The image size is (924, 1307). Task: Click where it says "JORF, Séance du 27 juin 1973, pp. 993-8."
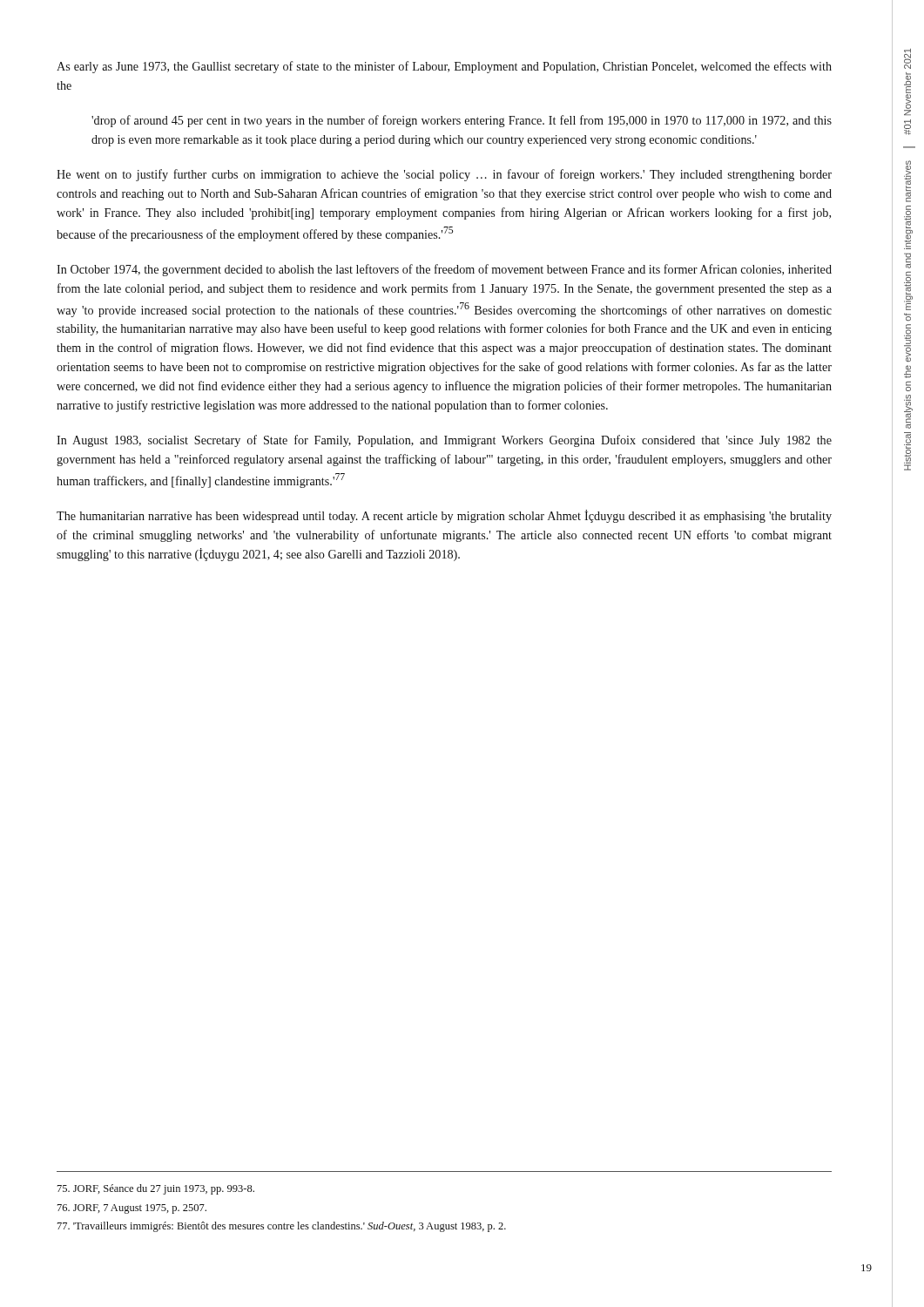point(156,1188)
